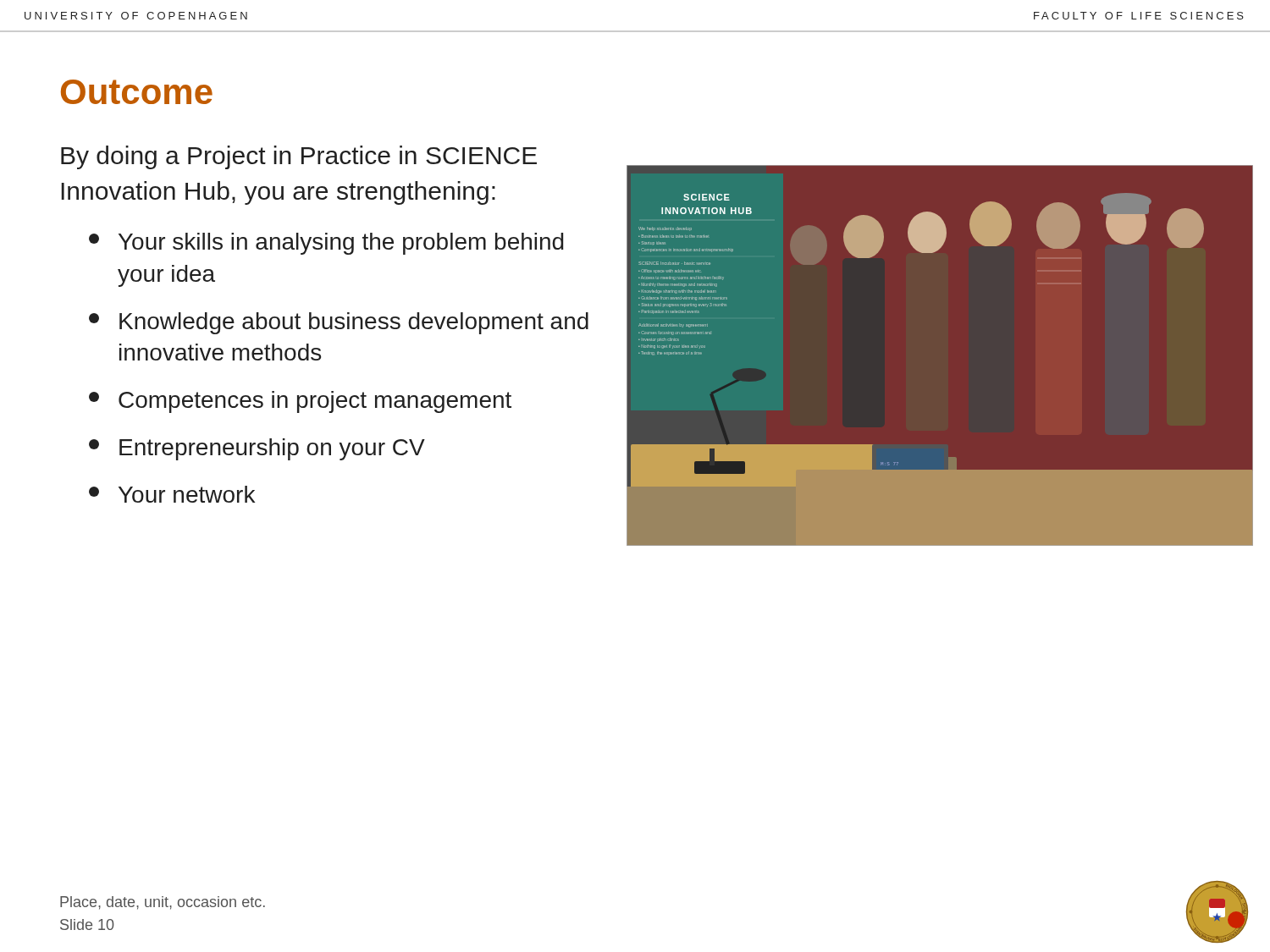Find the list item that reads "Entrepreneurship on your"
The height and width of the screenshot is (952, 1270).
[x=257, y=448]
